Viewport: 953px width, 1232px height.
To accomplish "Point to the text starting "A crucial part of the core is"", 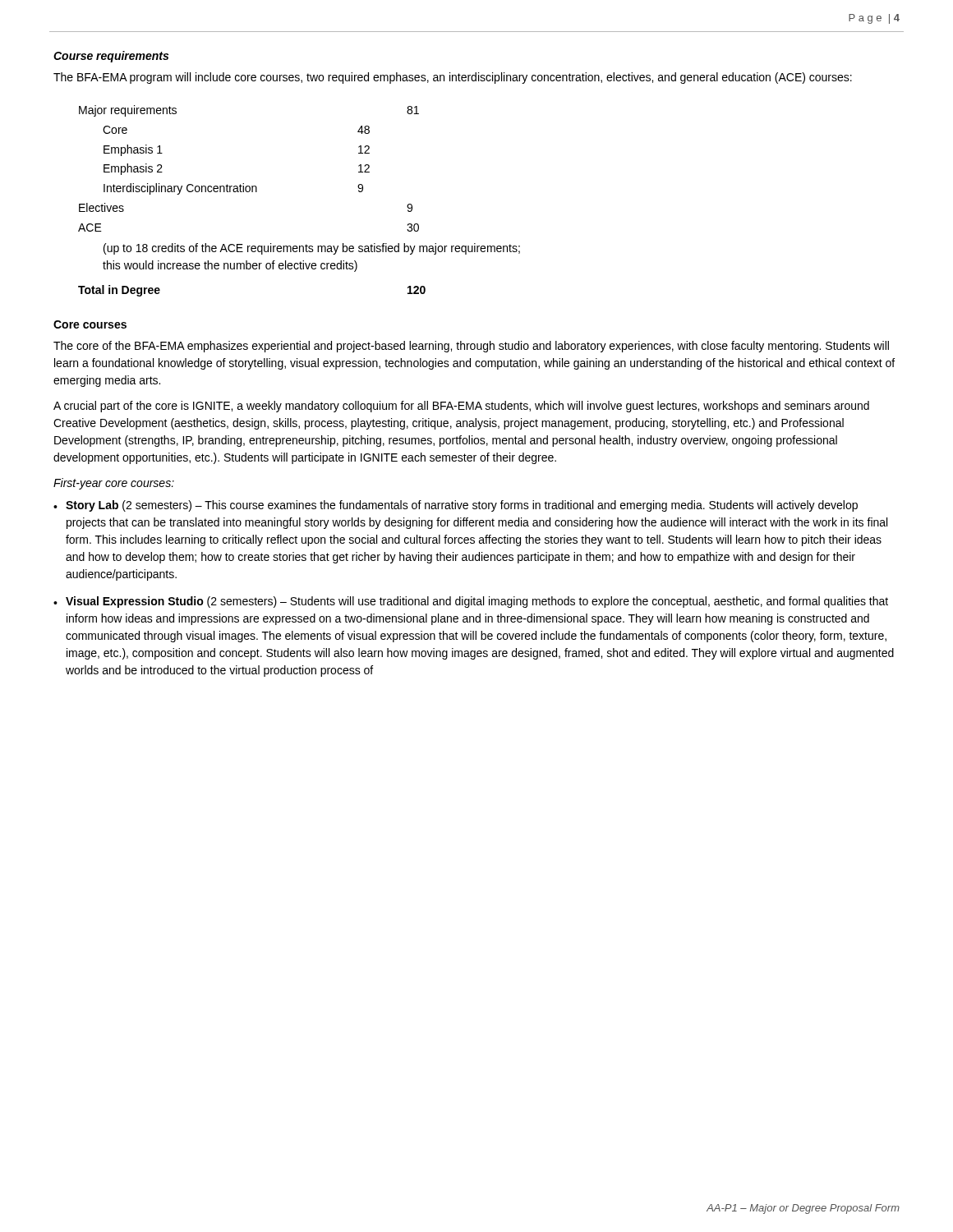I will point(462,432).
